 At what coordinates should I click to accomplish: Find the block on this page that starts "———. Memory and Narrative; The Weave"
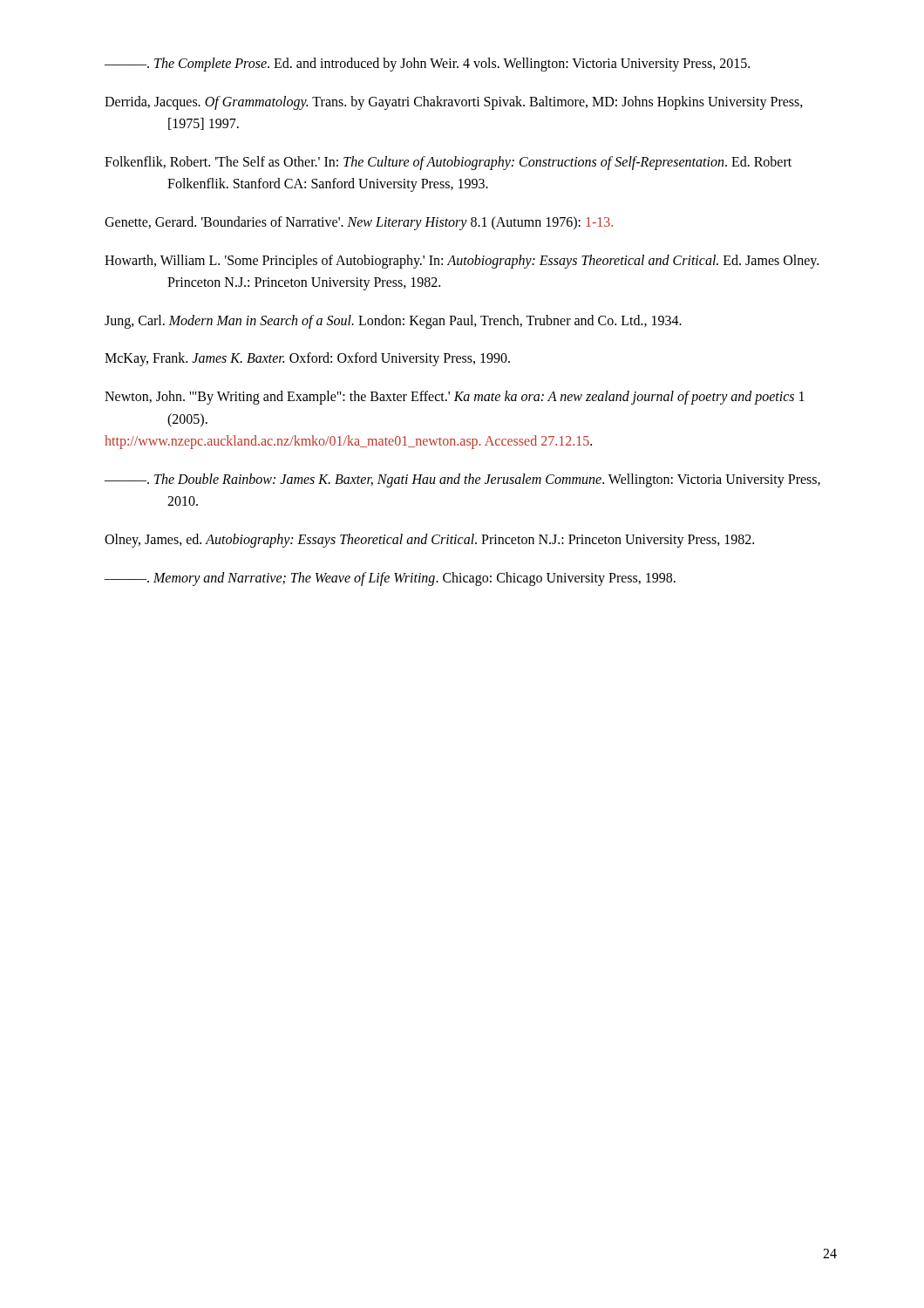point(390,577)
